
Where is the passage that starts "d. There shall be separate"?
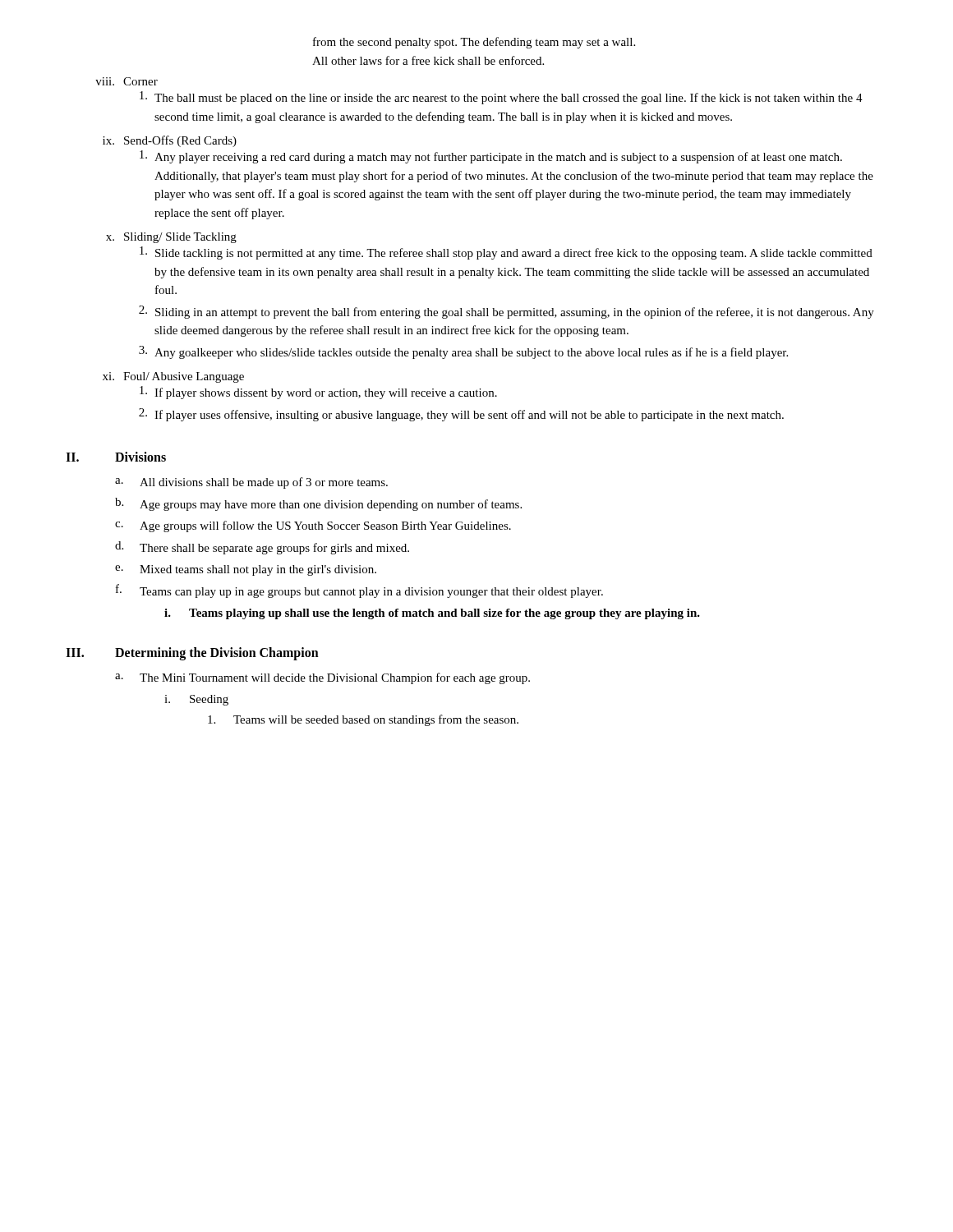pyautogui.click(x=262, y=548)
